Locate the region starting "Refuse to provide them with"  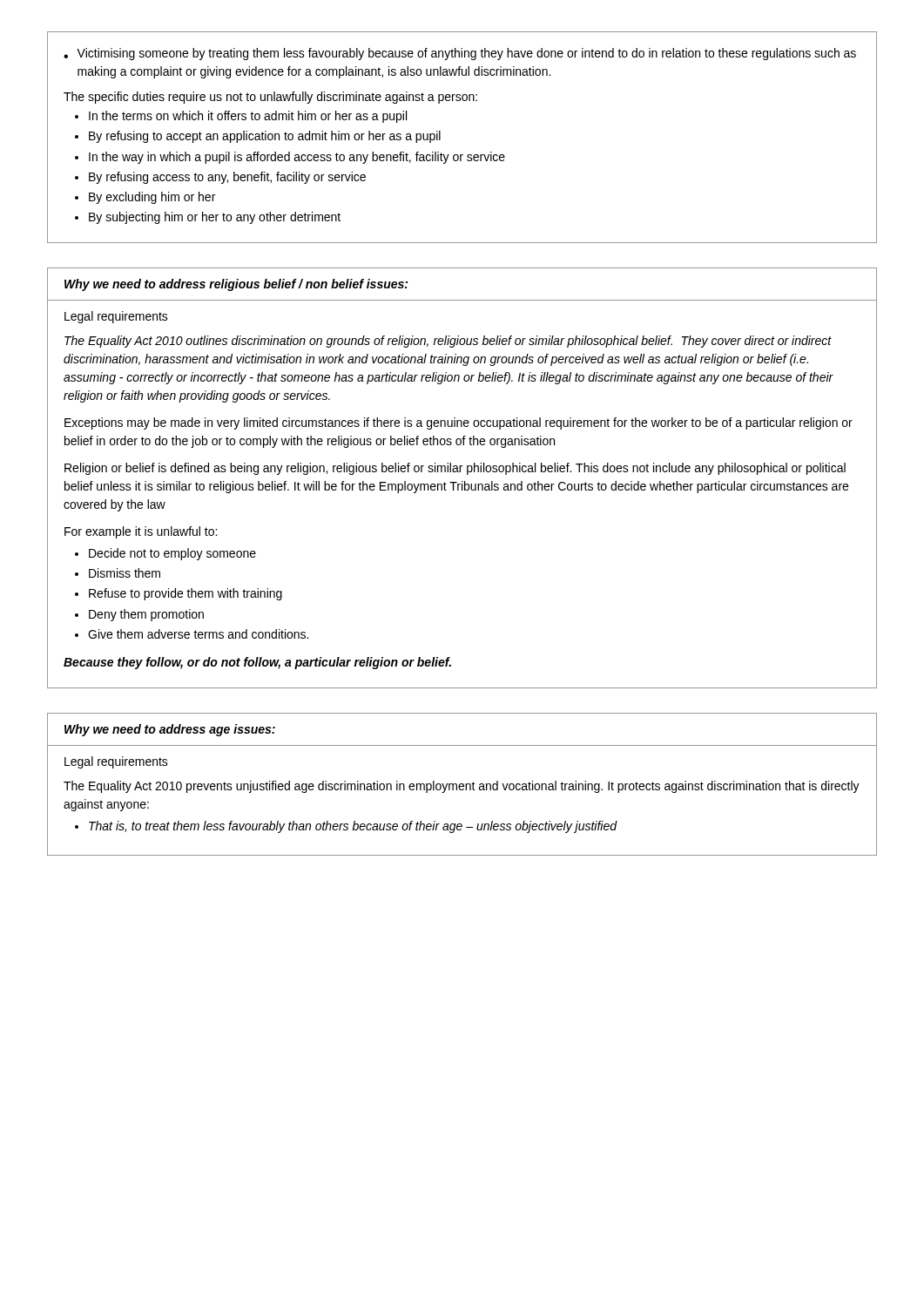185,594
